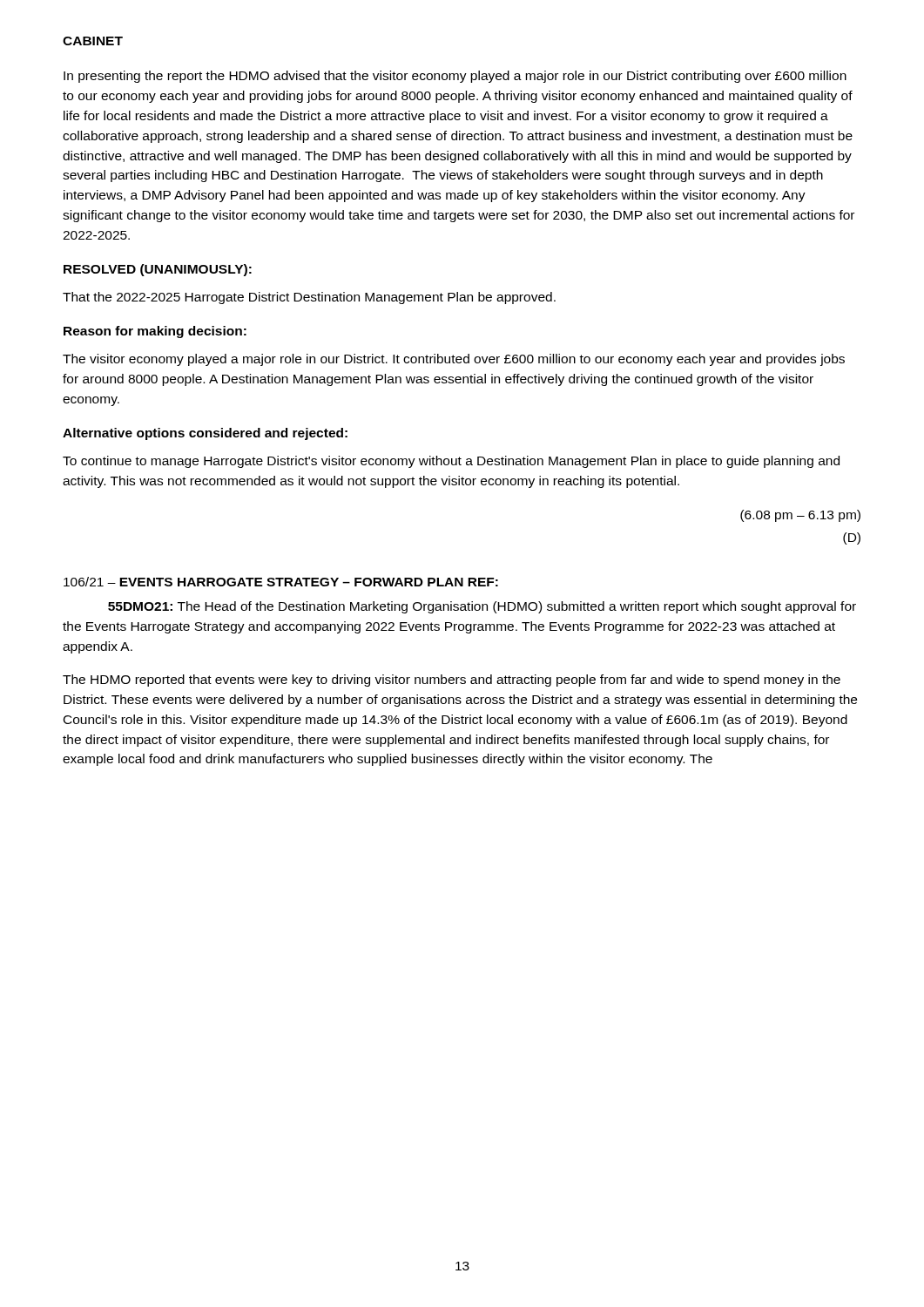Locate the section header that says "Reason for making decision:"
Screen dimensions: 1307x924
pos(155,330)
